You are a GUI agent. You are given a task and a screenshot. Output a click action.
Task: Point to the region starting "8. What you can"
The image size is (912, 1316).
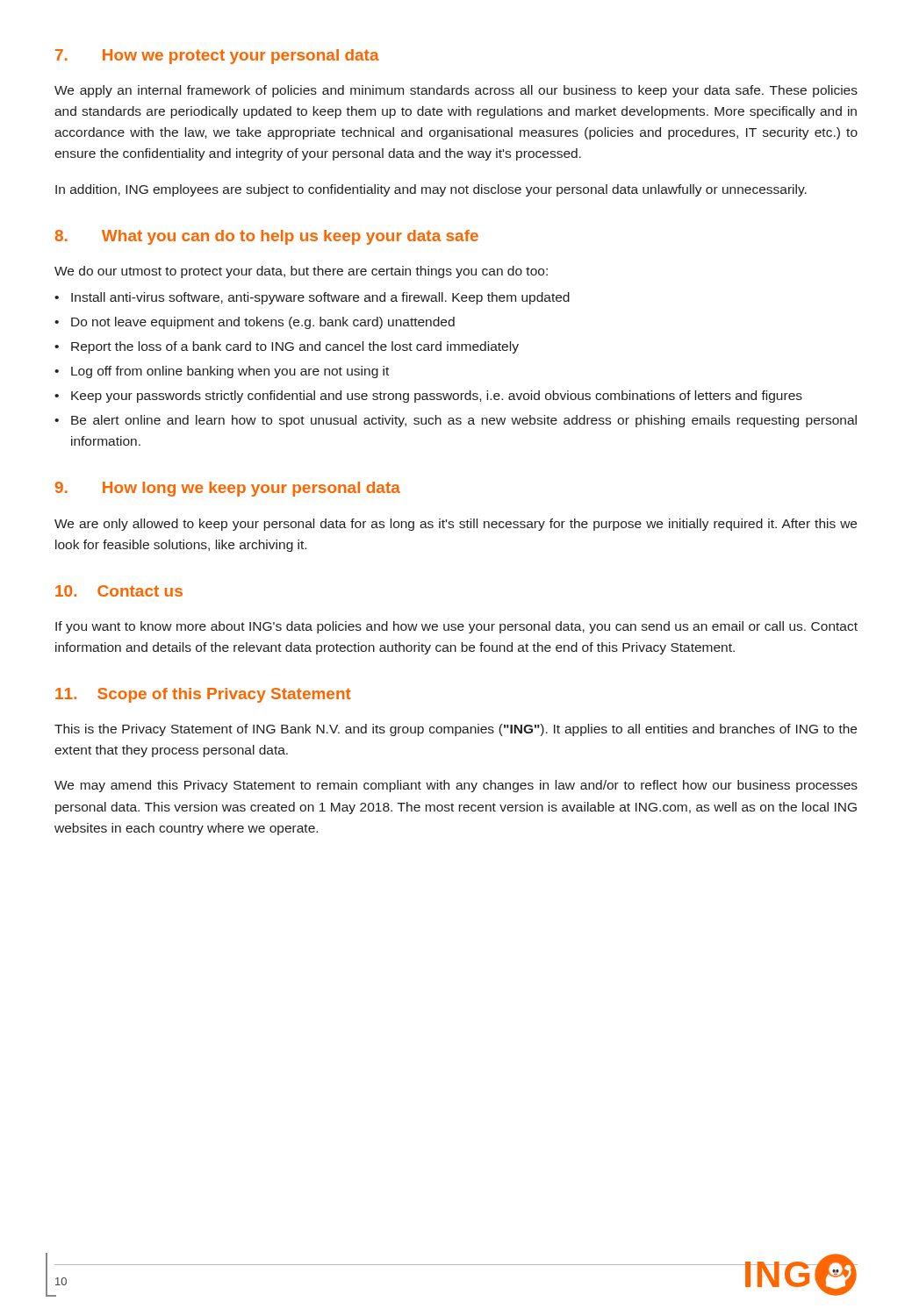point(456,235)
